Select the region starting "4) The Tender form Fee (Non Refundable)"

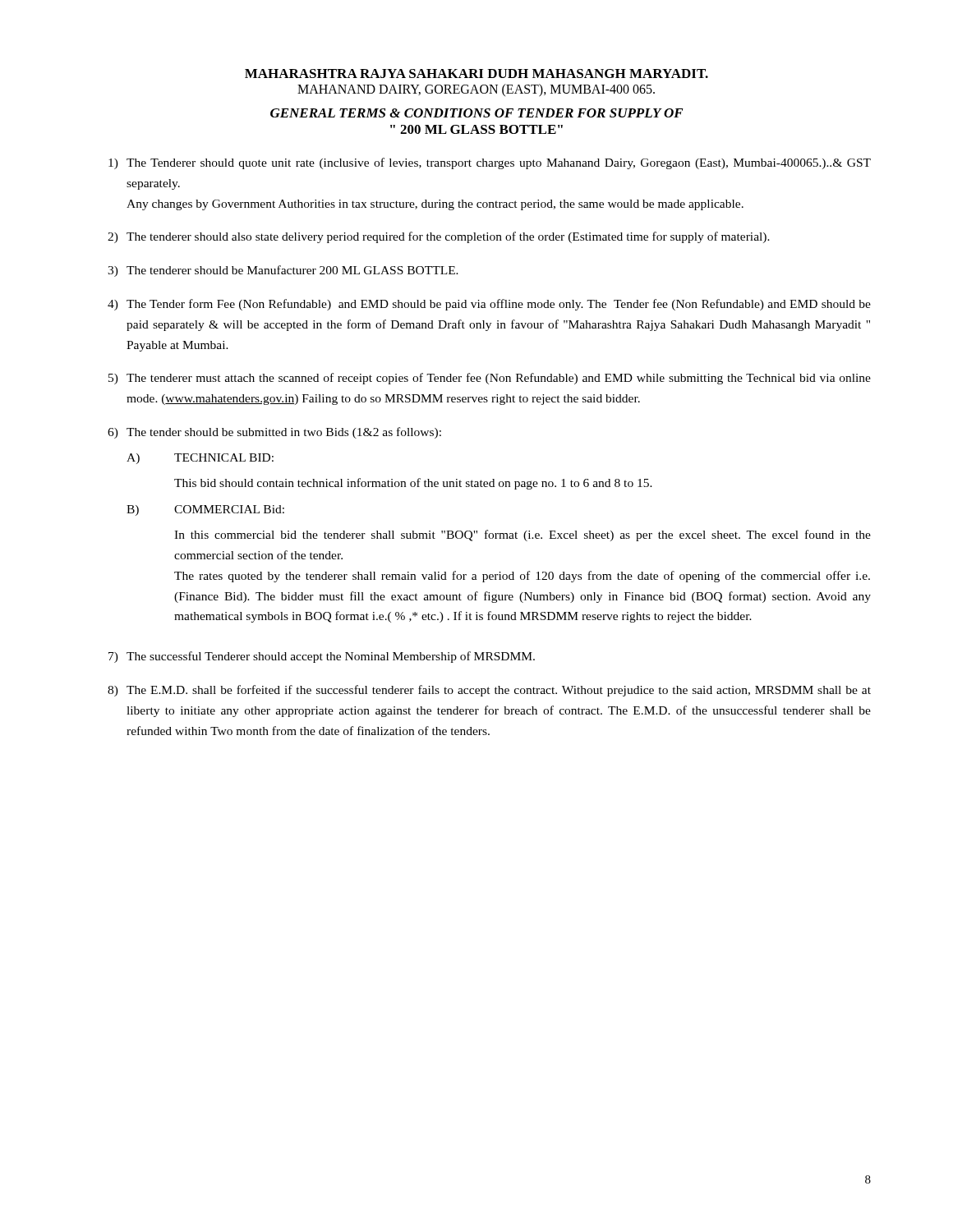476,325
